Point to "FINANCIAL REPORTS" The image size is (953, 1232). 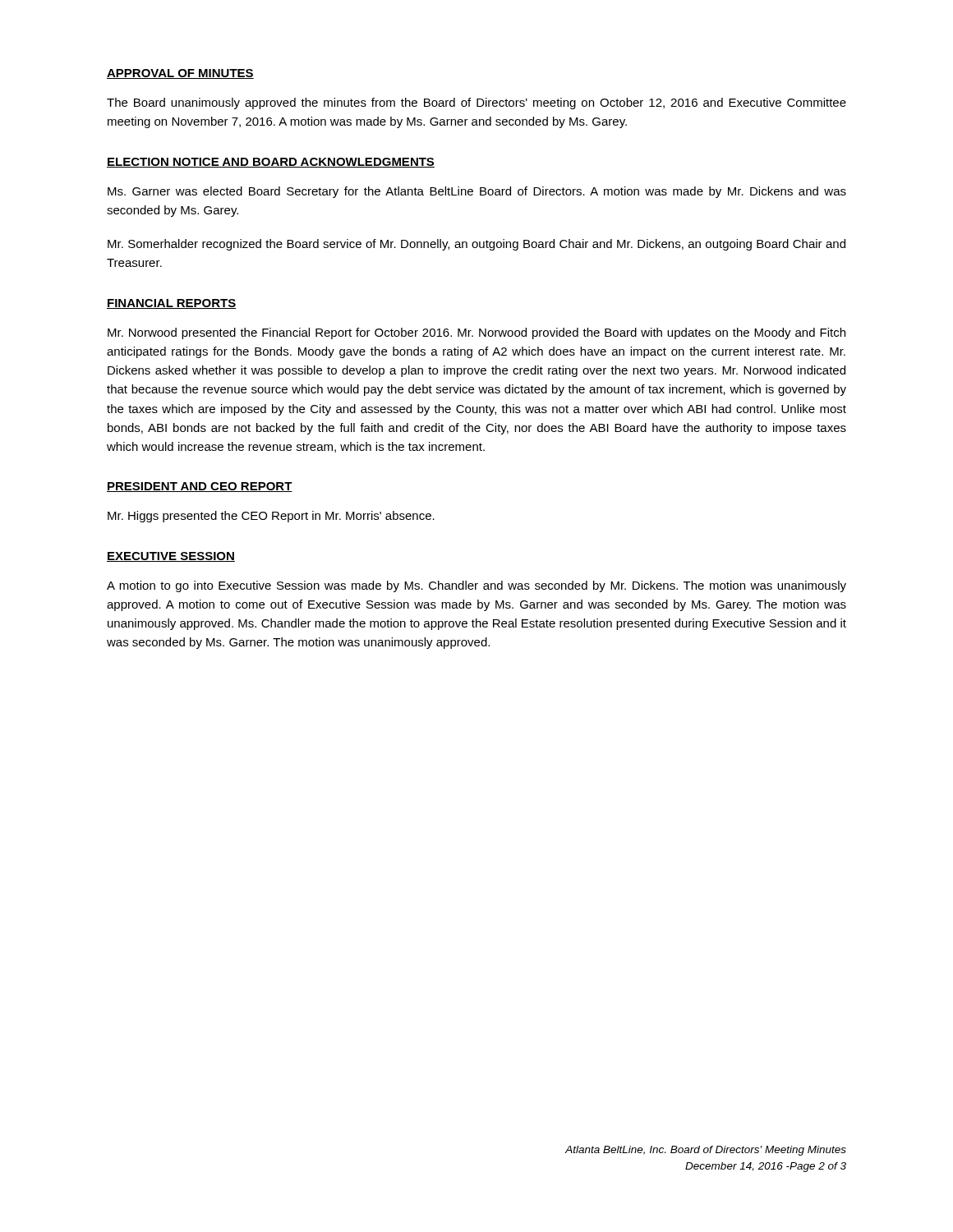(x=171, y=302)
